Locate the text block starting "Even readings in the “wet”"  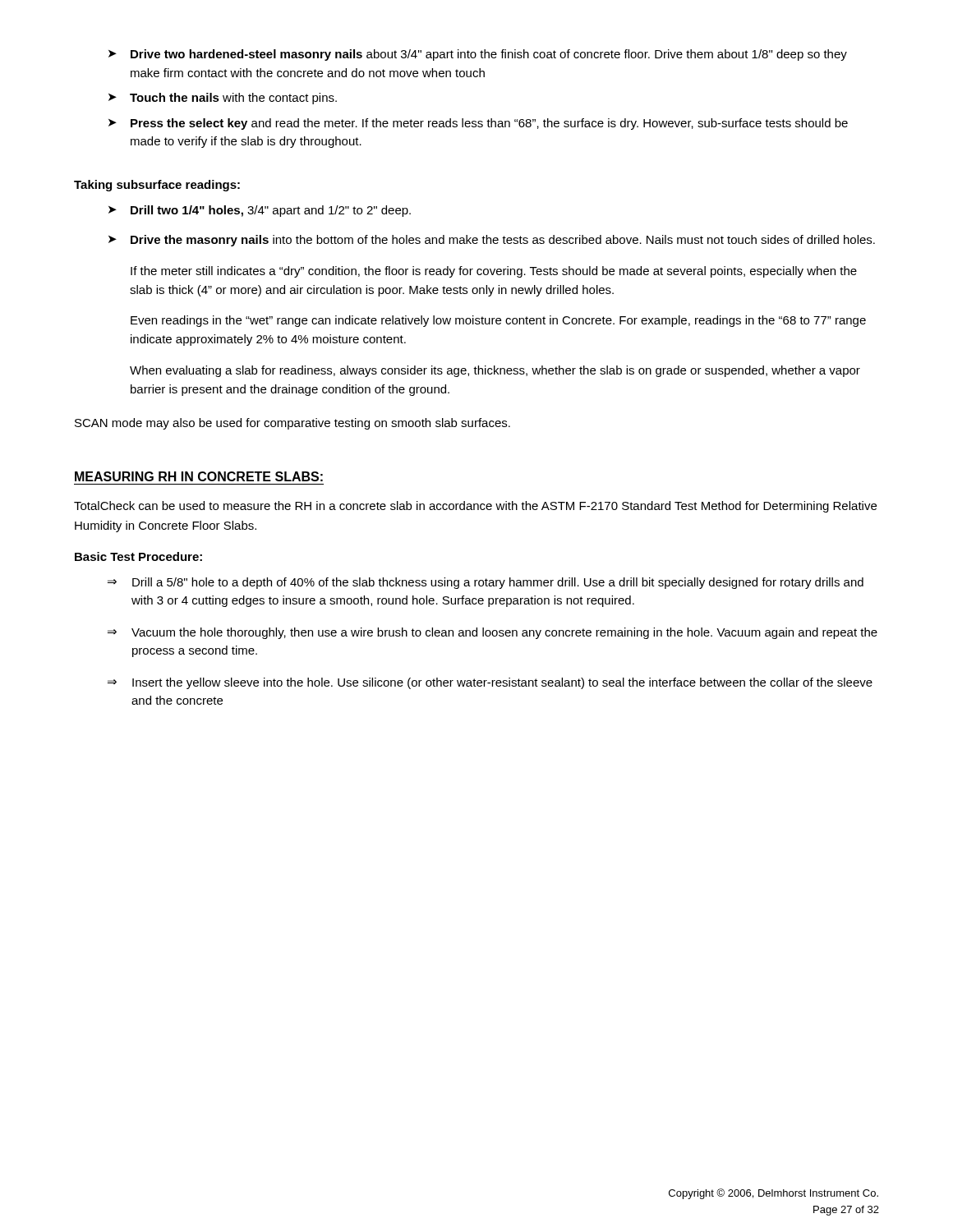(x=498, y=329)
